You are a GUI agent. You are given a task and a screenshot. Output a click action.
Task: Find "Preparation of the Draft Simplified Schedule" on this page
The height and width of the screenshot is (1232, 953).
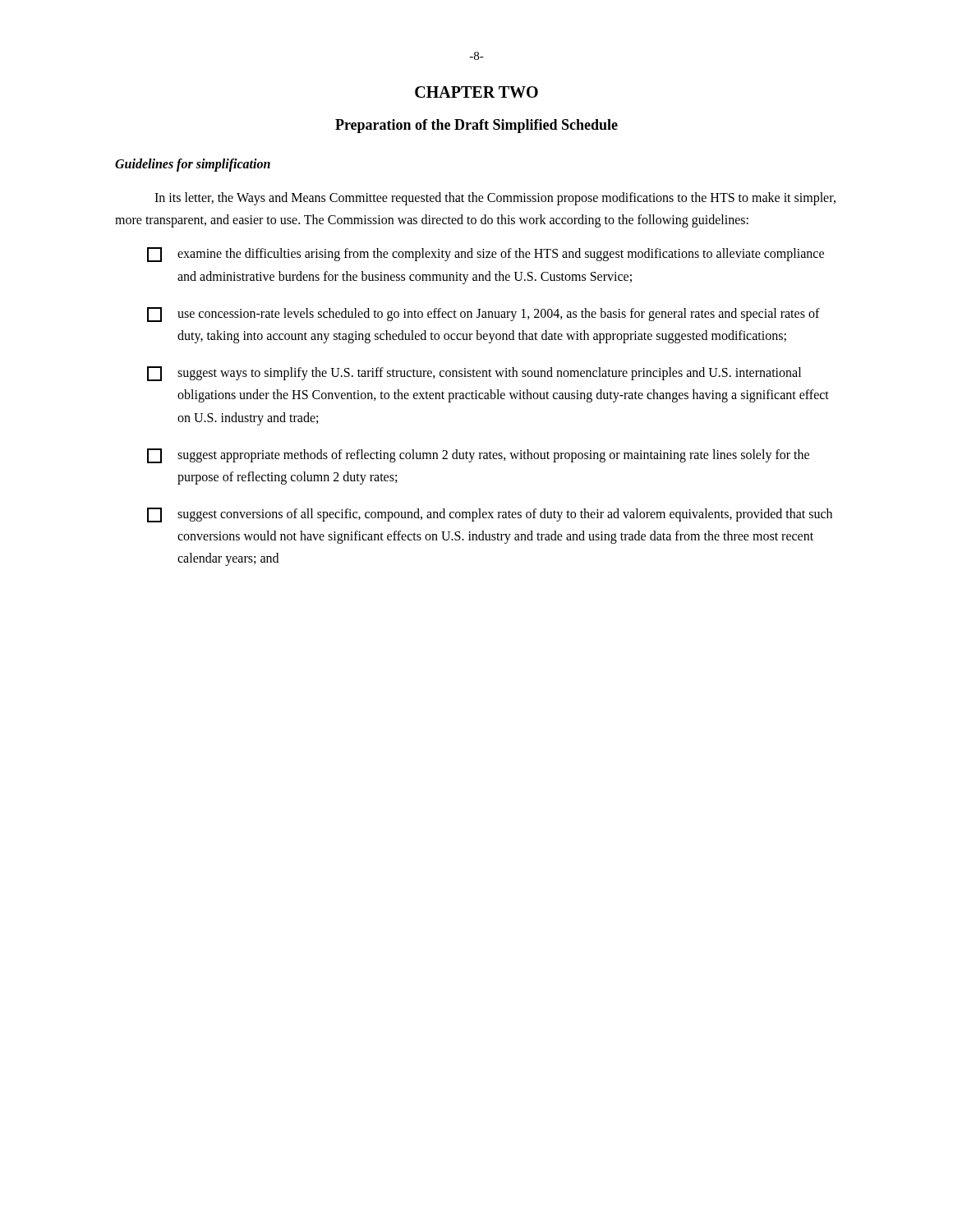coord(476,125)
